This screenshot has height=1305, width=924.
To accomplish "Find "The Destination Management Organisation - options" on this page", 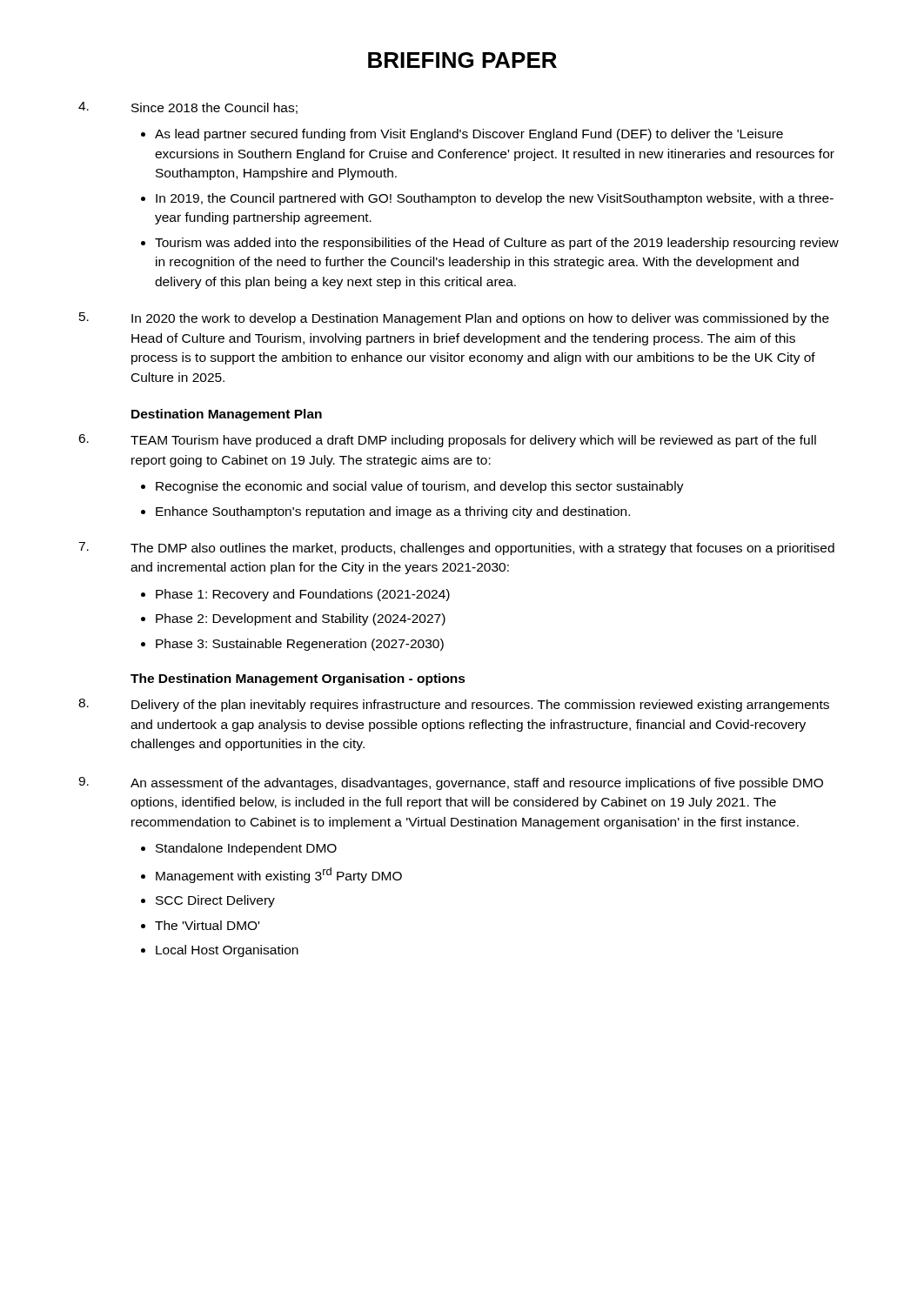I will point(298,678).
